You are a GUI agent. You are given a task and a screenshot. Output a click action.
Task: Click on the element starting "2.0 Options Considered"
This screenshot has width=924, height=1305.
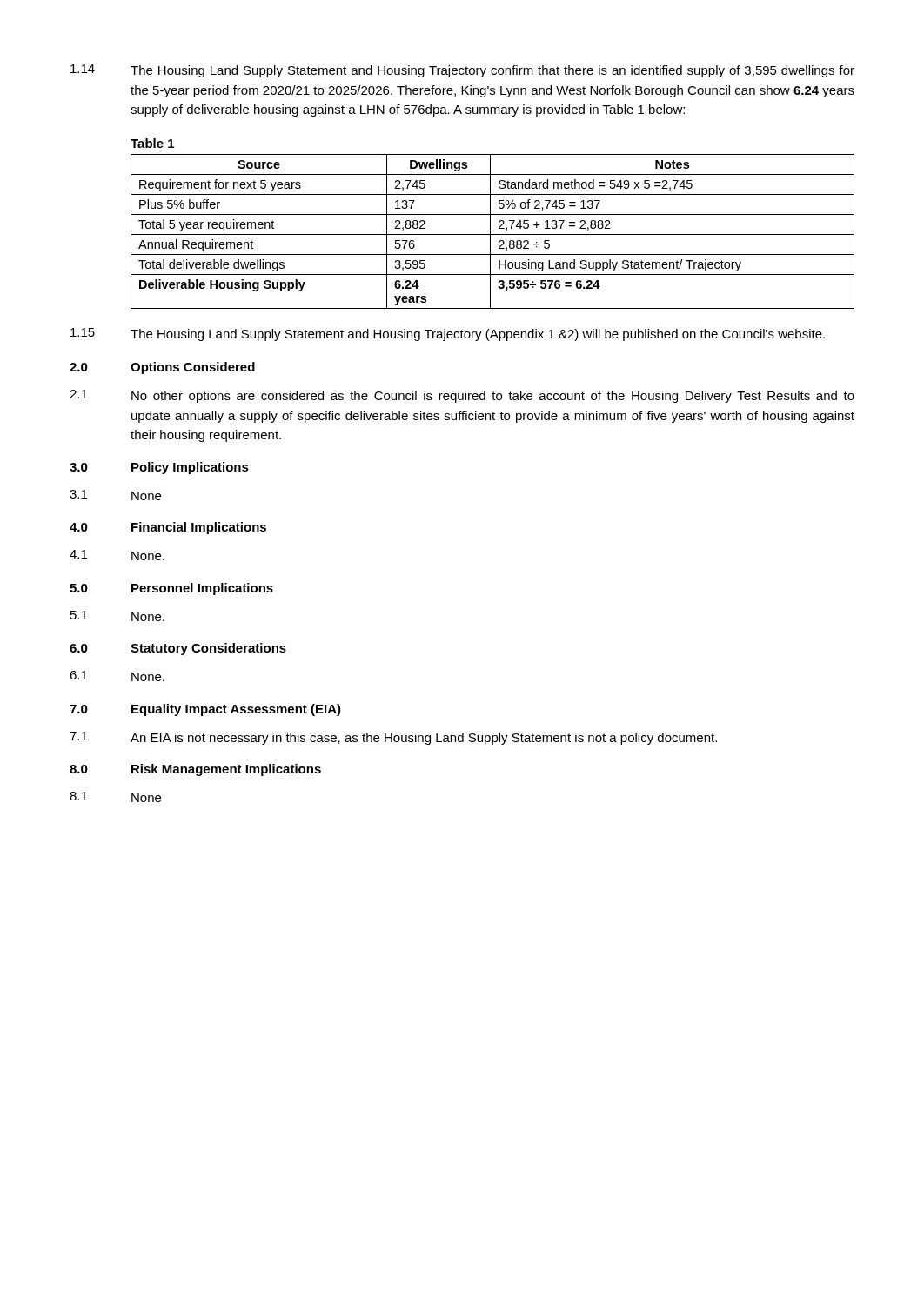tap(162, 368)
